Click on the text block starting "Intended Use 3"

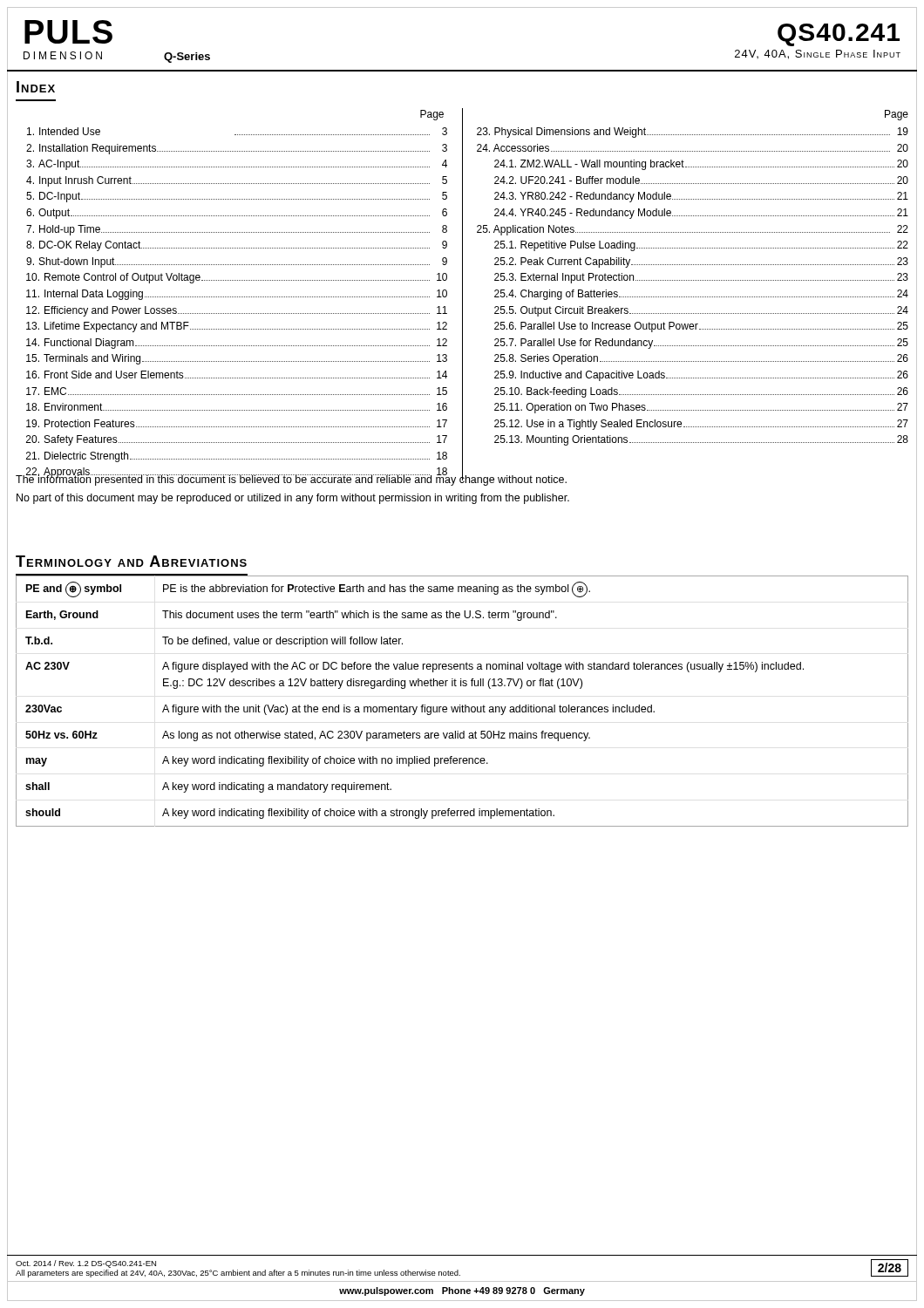coord(232,132)
